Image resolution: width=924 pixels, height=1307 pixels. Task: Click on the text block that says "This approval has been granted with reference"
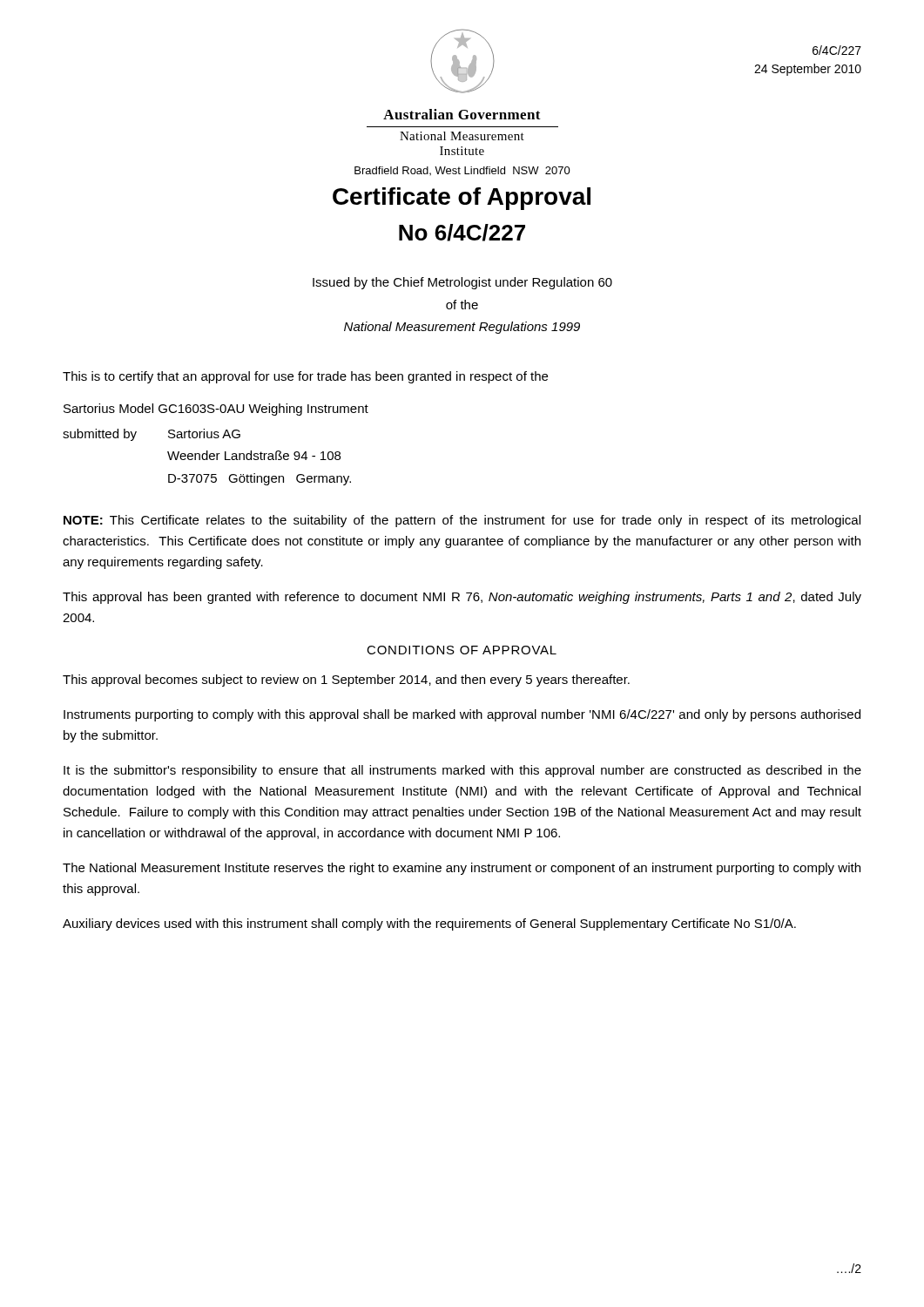coord(462,607)
